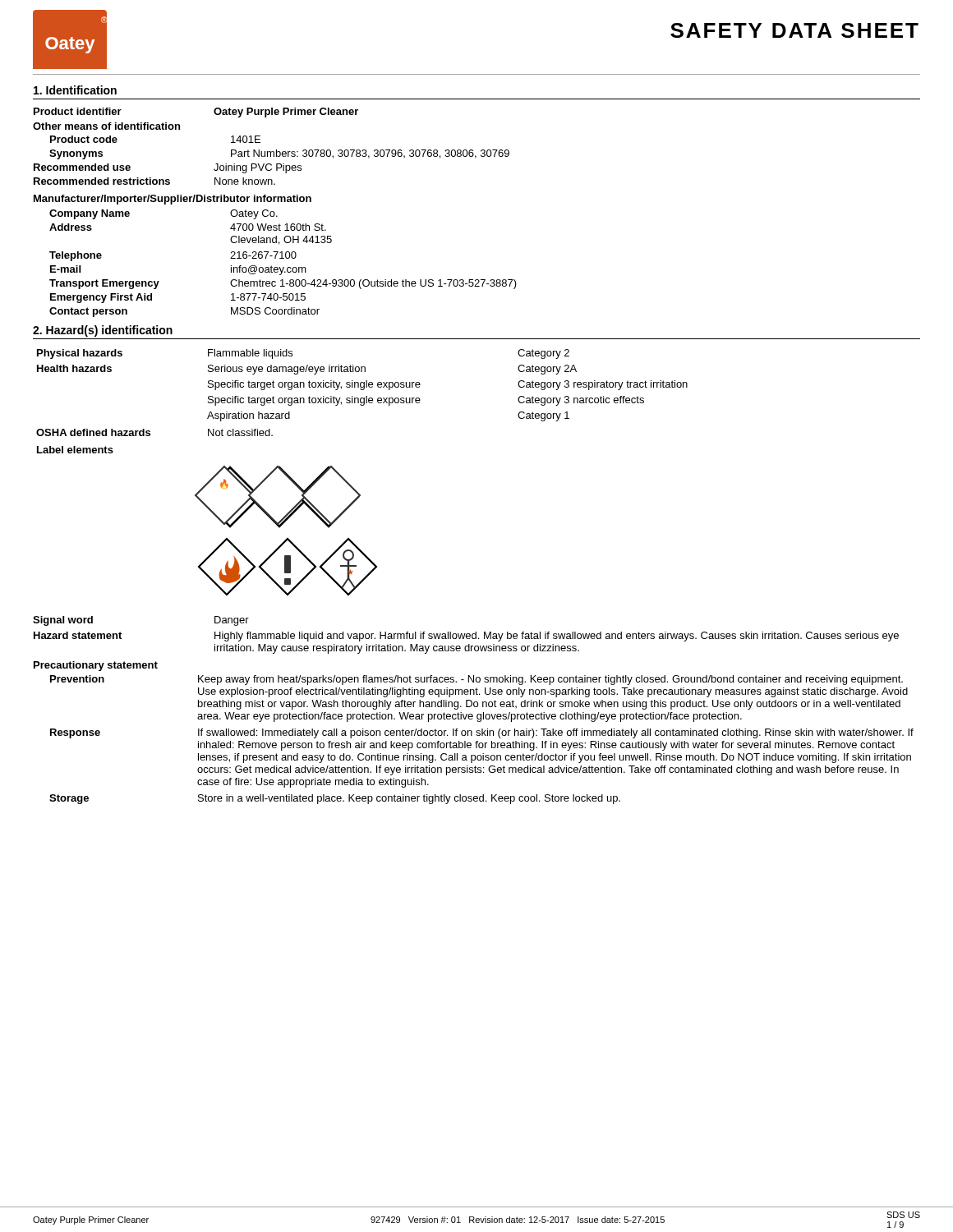Click on the section header that reads "2. Hazard(s) identification"
This screenshot has width=953, height=1232.
(103, 330)
